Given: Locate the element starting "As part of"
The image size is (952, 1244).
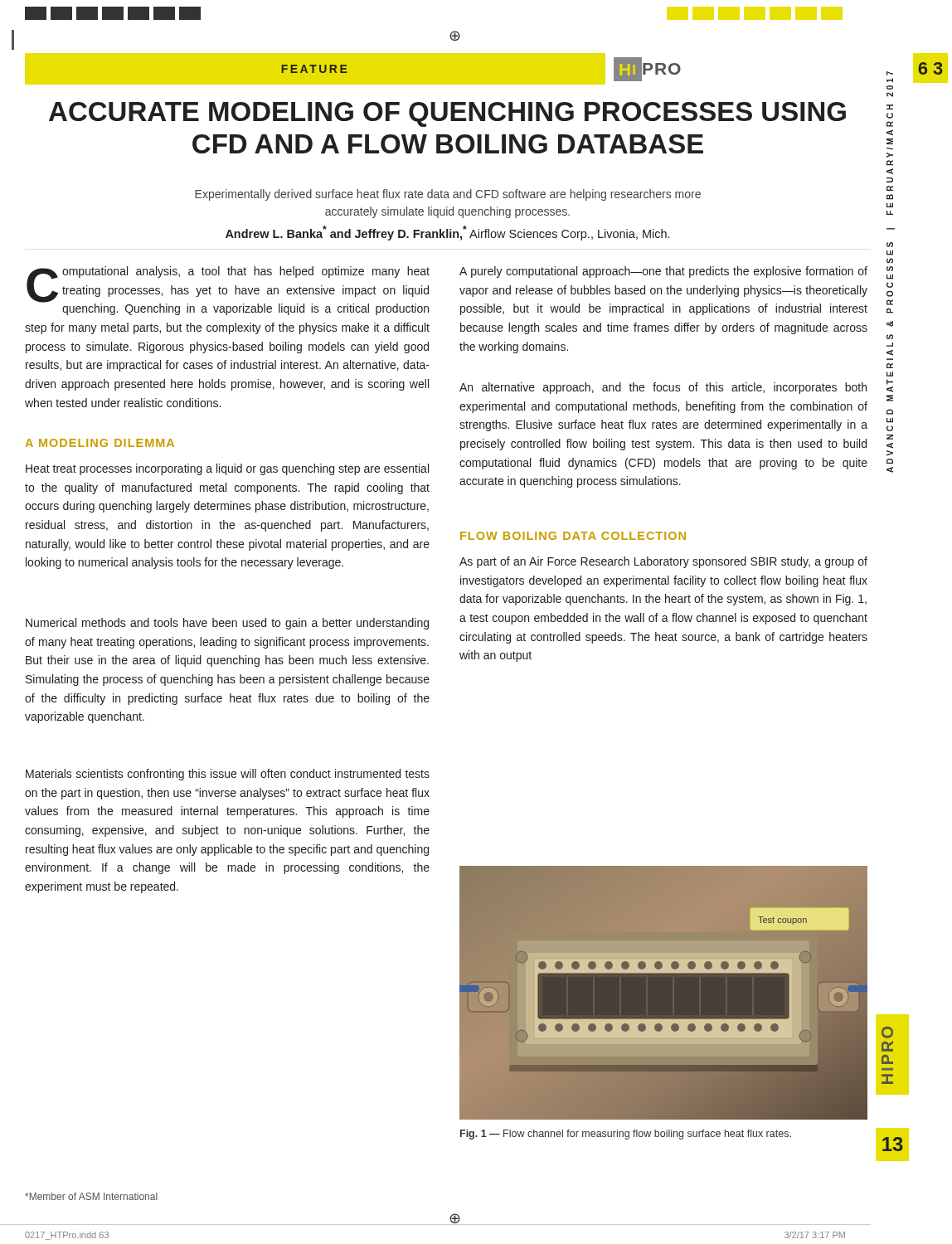Looking at the screenshot, I should pyautogui.click(x=663, y=608).
